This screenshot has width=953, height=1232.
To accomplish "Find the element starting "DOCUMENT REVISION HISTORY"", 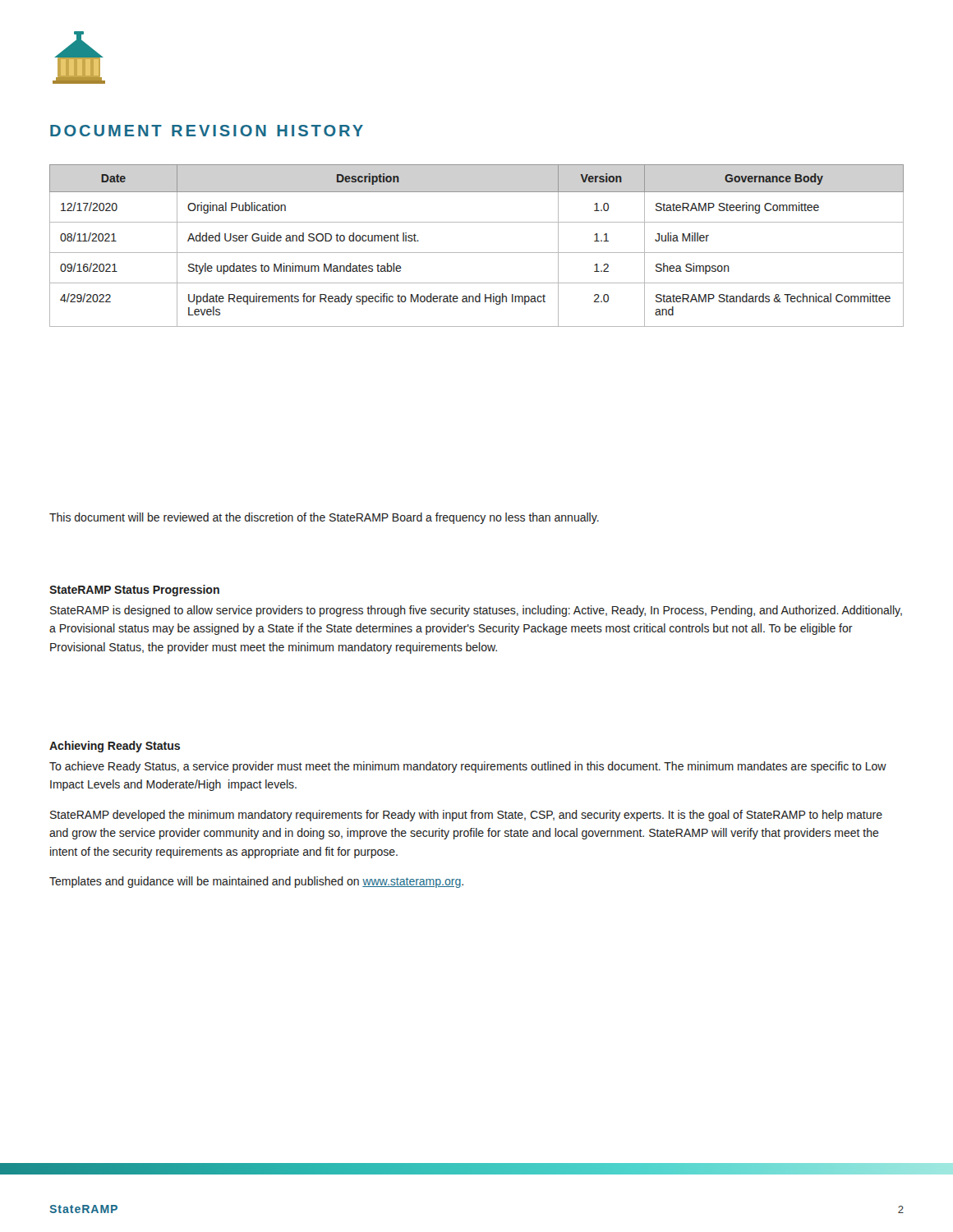I will pyautogui.click(x=207, y=131).
